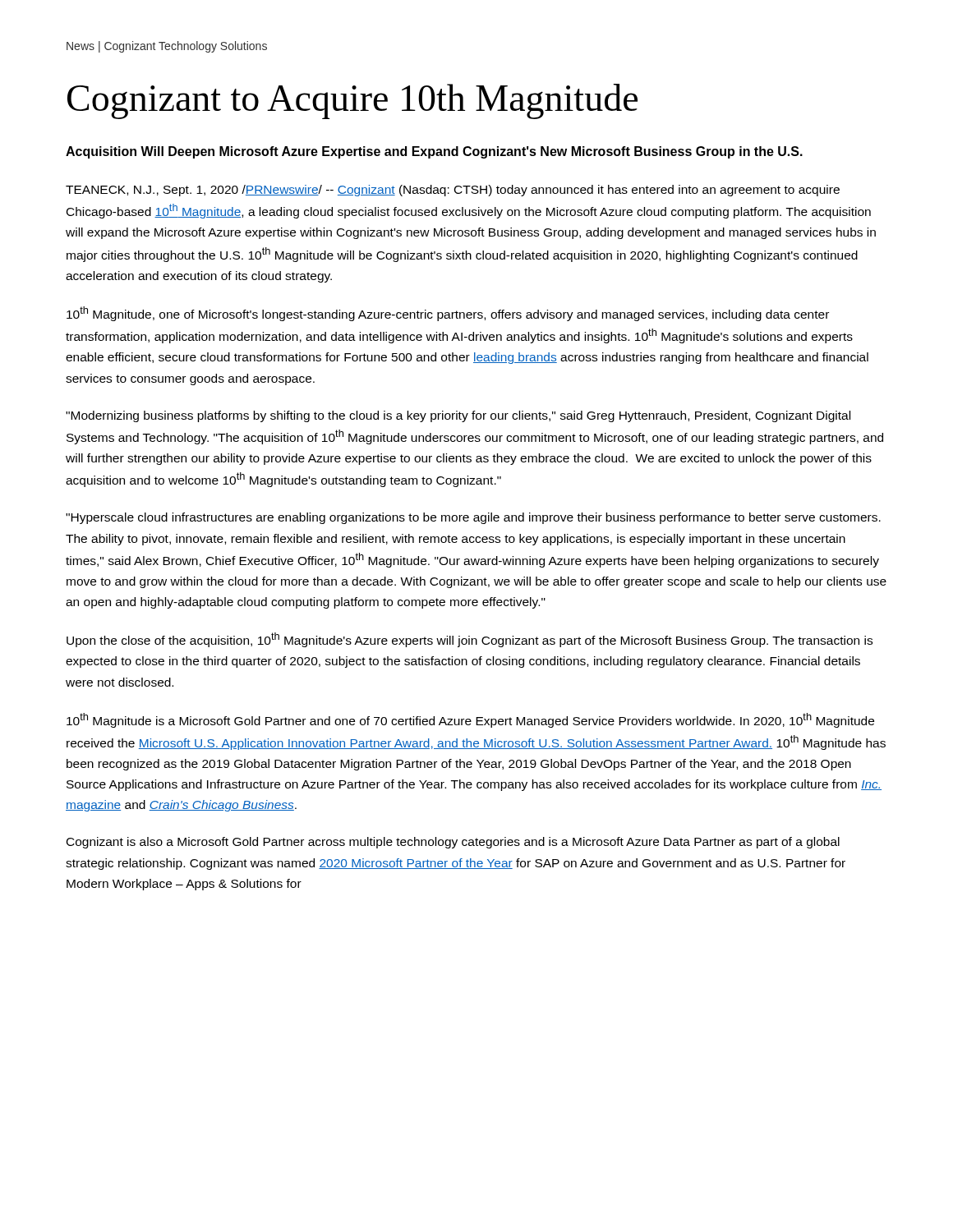Point to the block beginning "Cognizant is also a Microsoft Gold Partner across"

[456, 863]
